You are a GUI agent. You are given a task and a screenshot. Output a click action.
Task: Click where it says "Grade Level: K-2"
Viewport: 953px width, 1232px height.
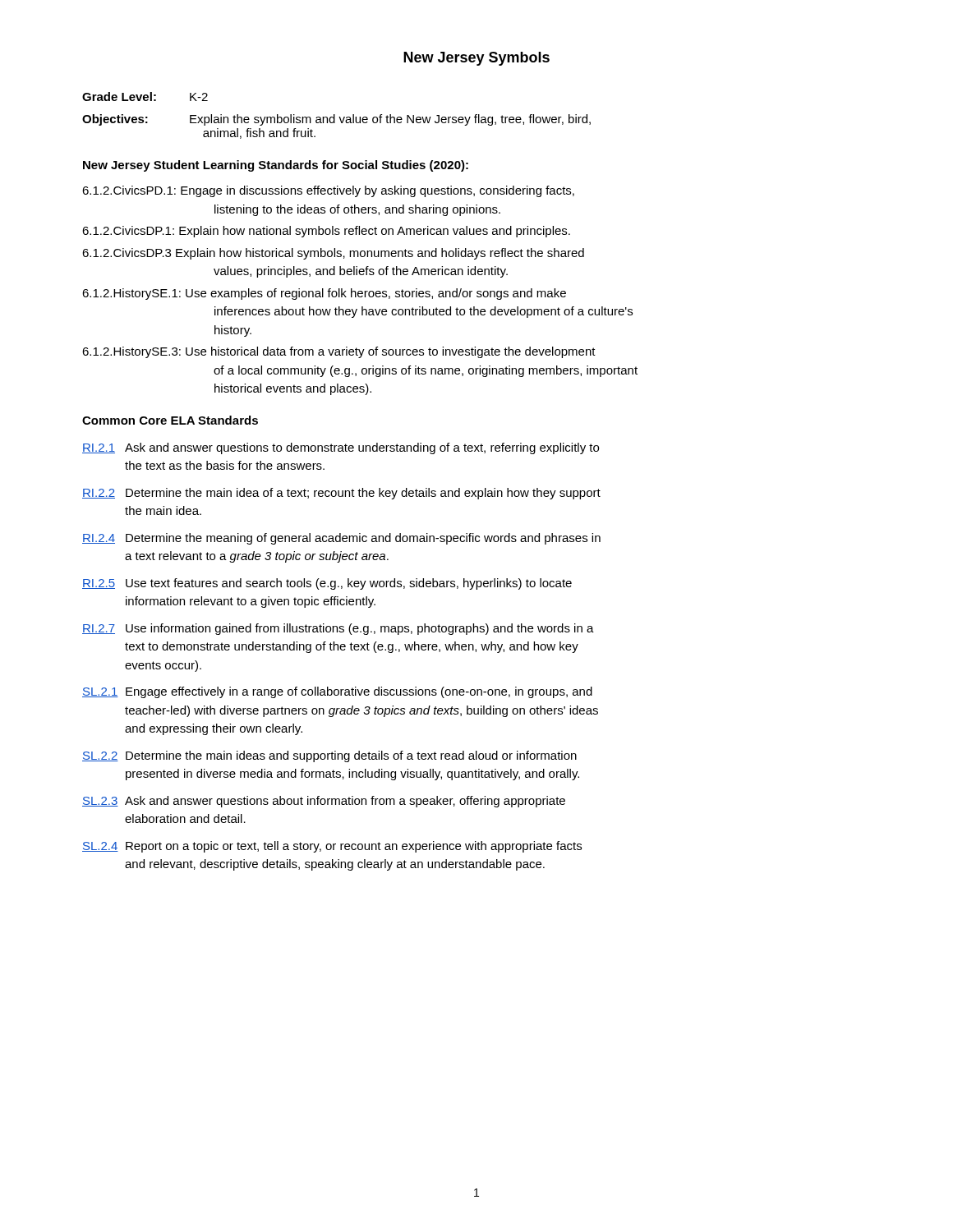tap(145, 97)
